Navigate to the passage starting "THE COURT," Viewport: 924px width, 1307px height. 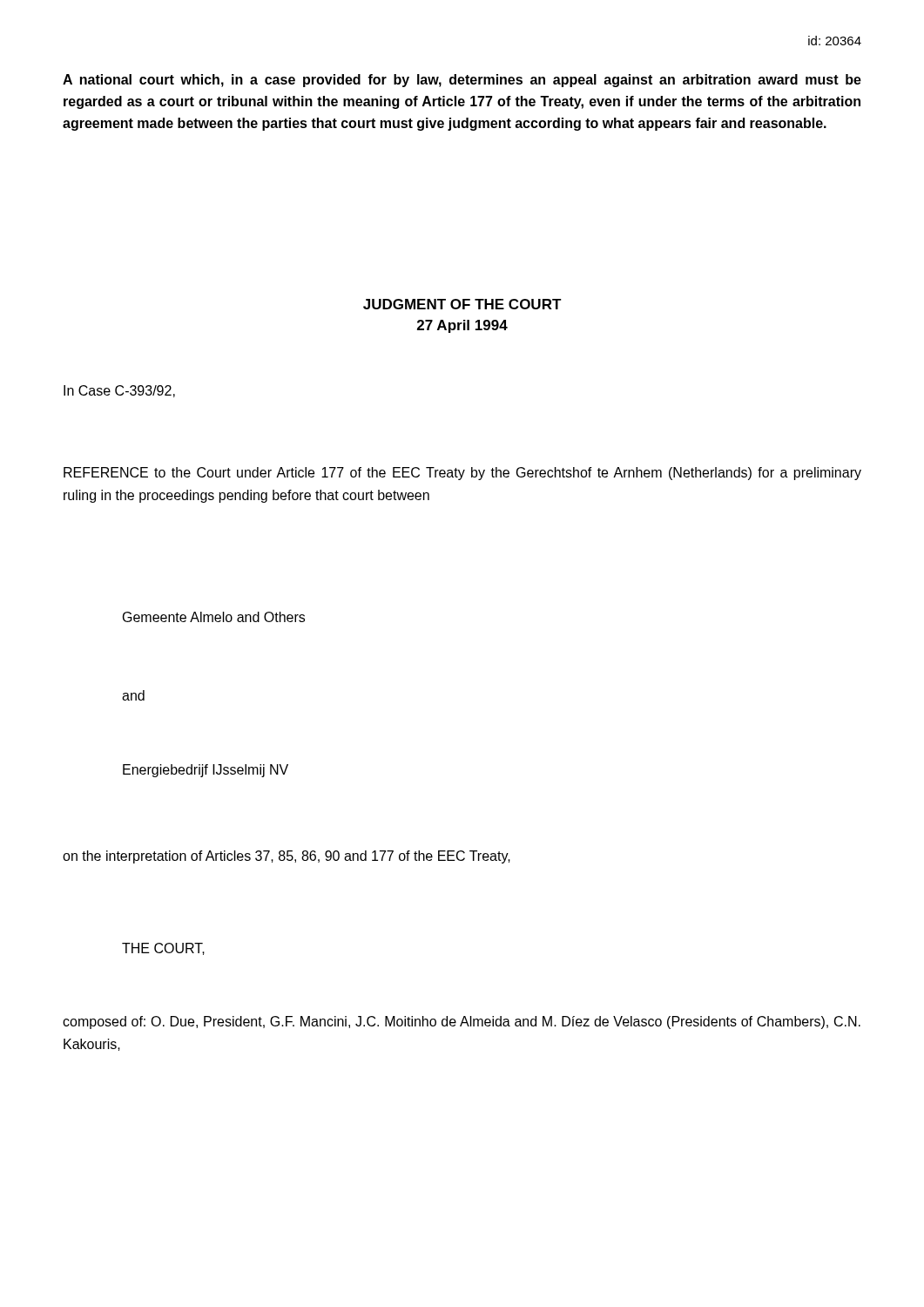pyautogui.click(x=164, y=948)
